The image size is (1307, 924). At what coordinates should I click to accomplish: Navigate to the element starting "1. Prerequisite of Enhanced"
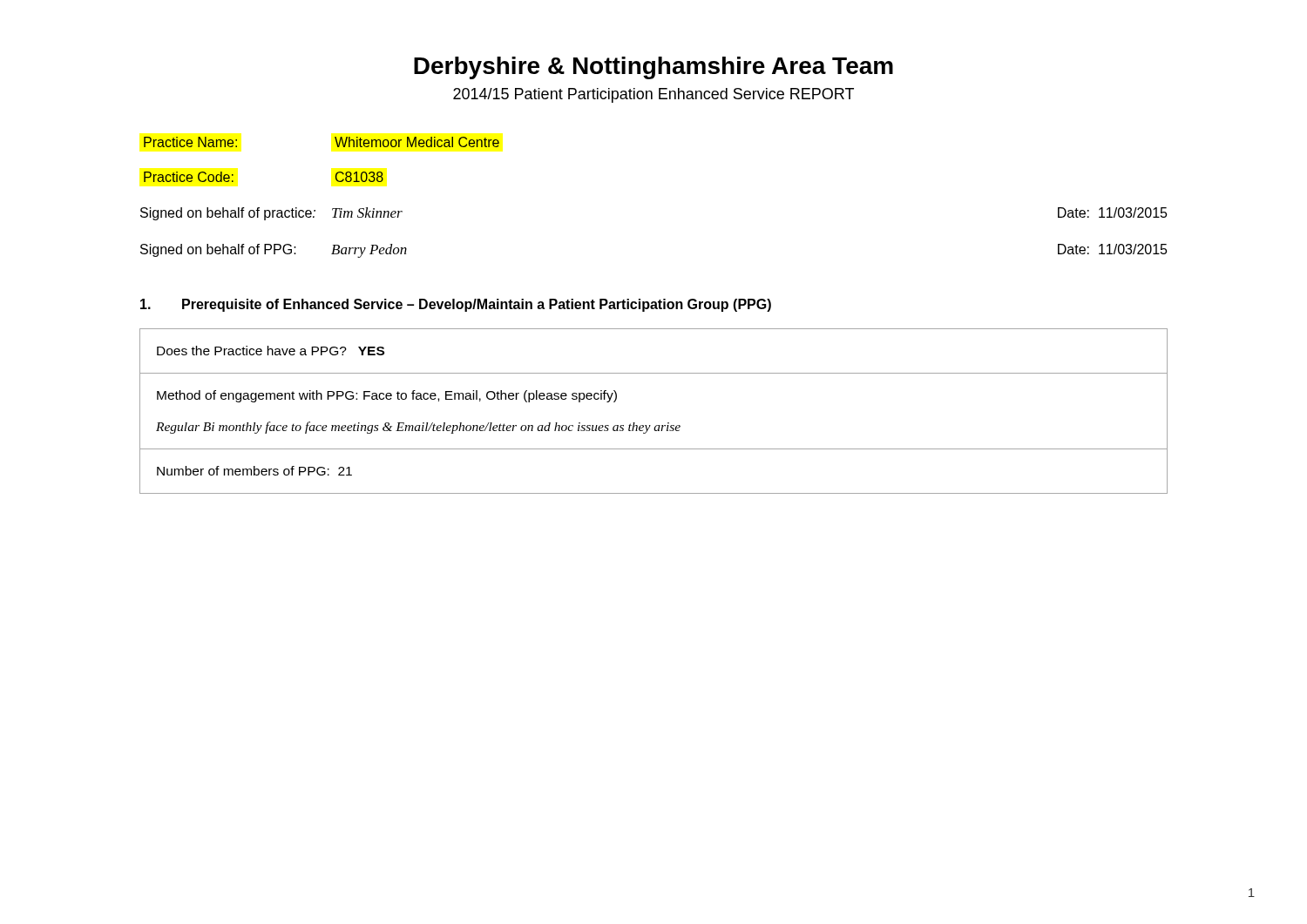(455, 305)
